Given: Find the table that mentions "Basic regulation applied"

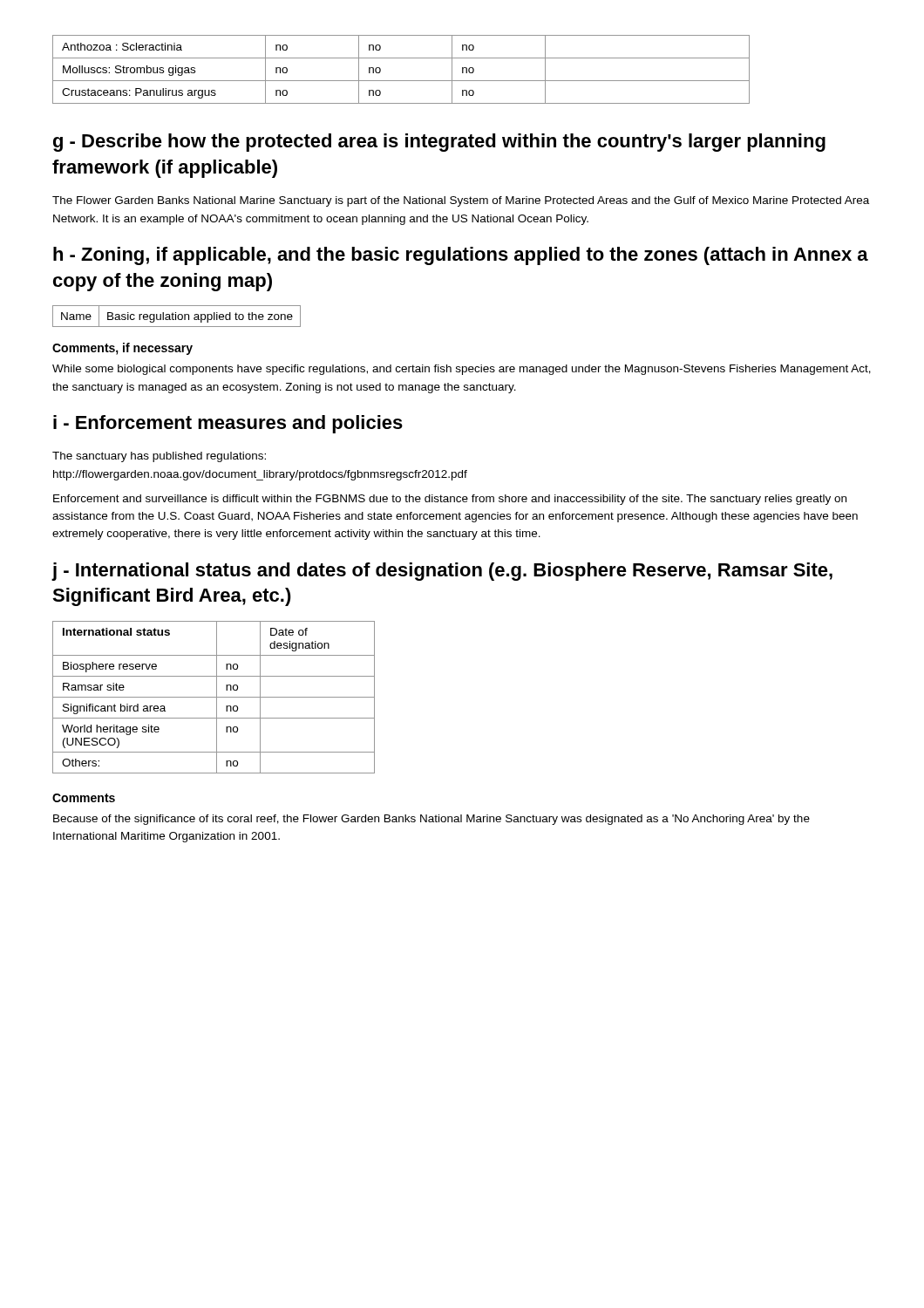Looking at the screenshot, I should tap(462, 316).
